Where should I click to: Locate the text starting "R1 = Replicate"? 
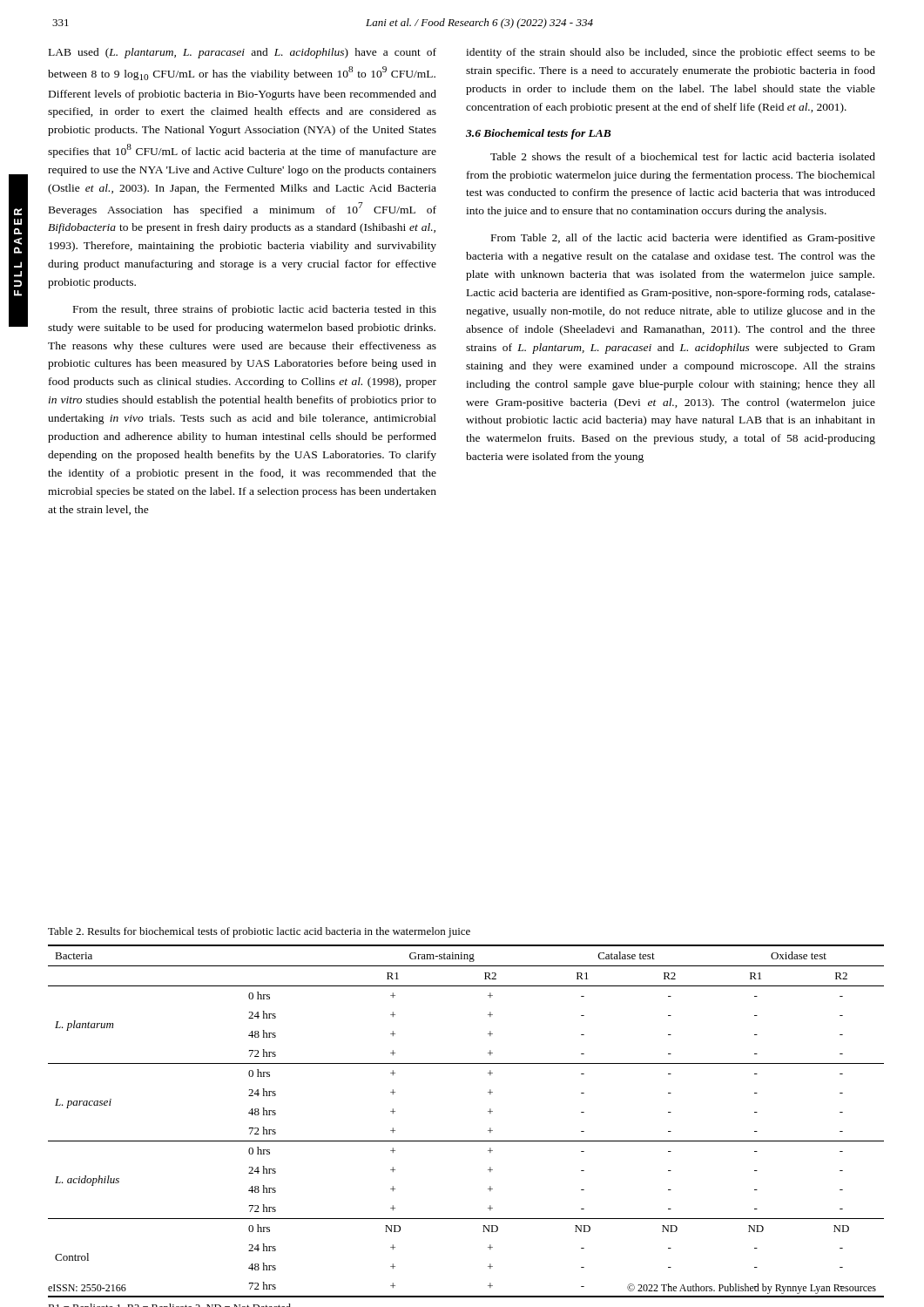[x=169, y=1304]
